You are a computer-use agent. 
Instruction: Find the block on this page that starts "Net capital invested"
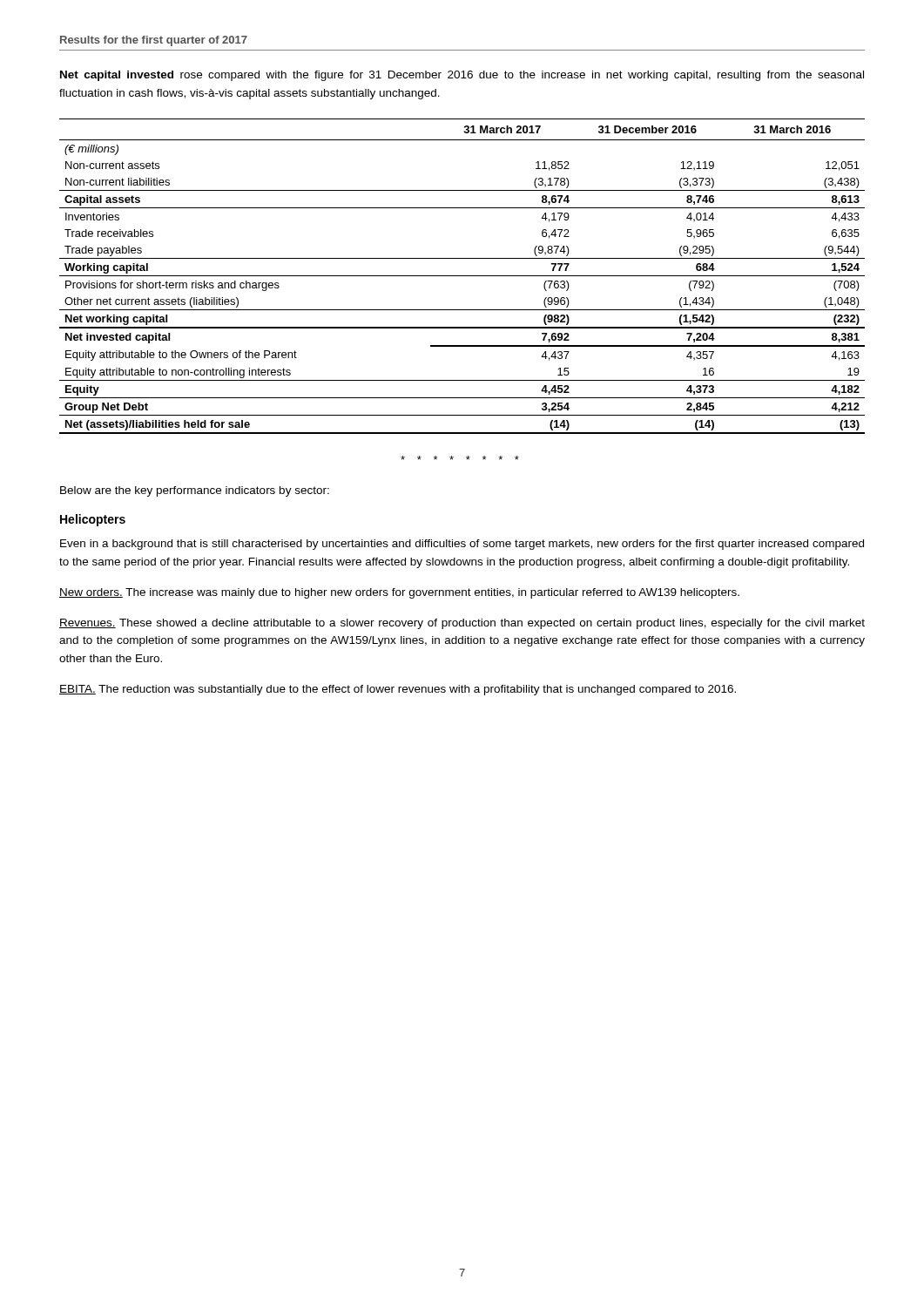tap(462, 84)
